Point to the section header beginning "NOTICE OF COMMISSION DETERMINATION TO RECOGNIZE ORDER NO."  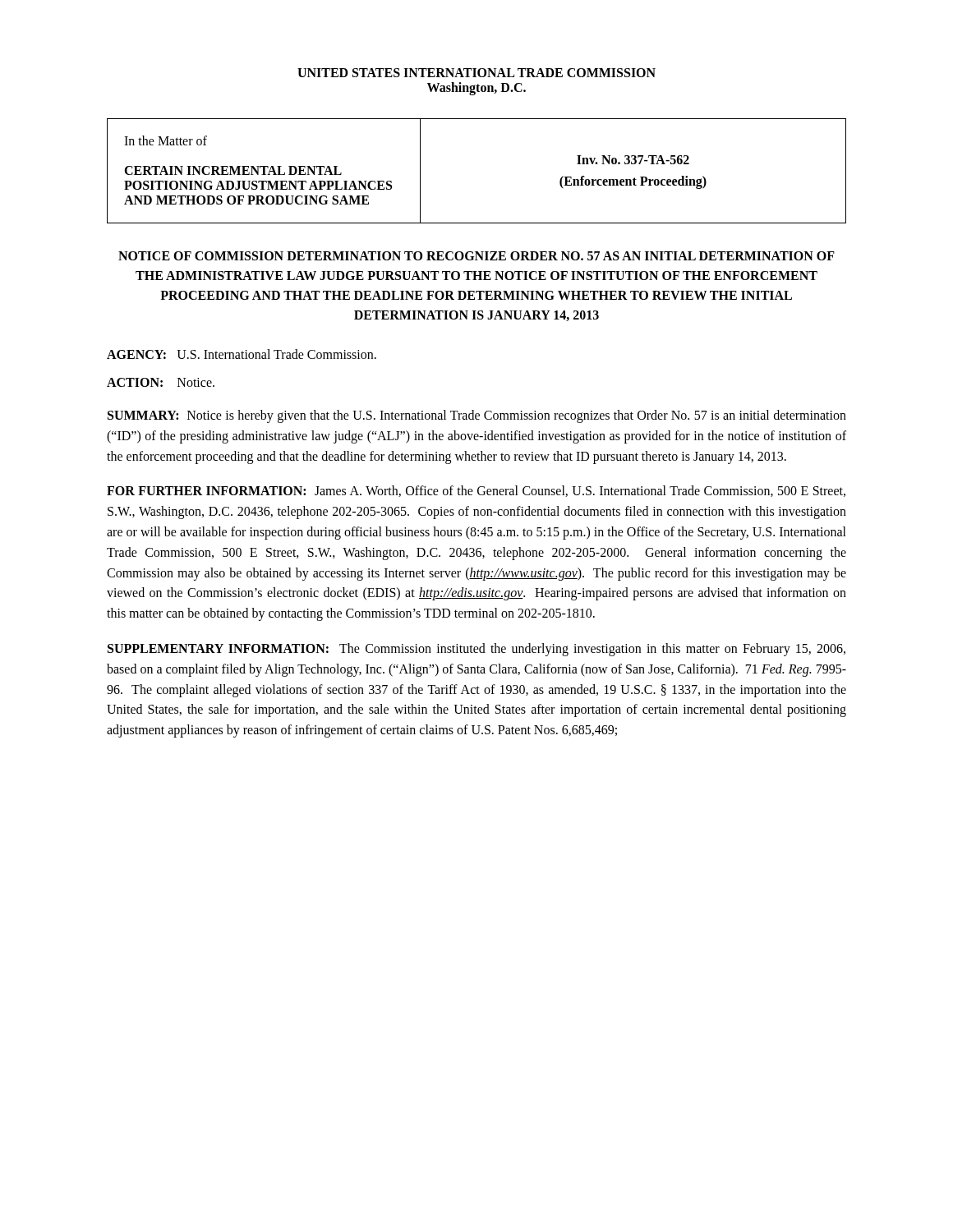pyautogui.click(x=476, y=285)
